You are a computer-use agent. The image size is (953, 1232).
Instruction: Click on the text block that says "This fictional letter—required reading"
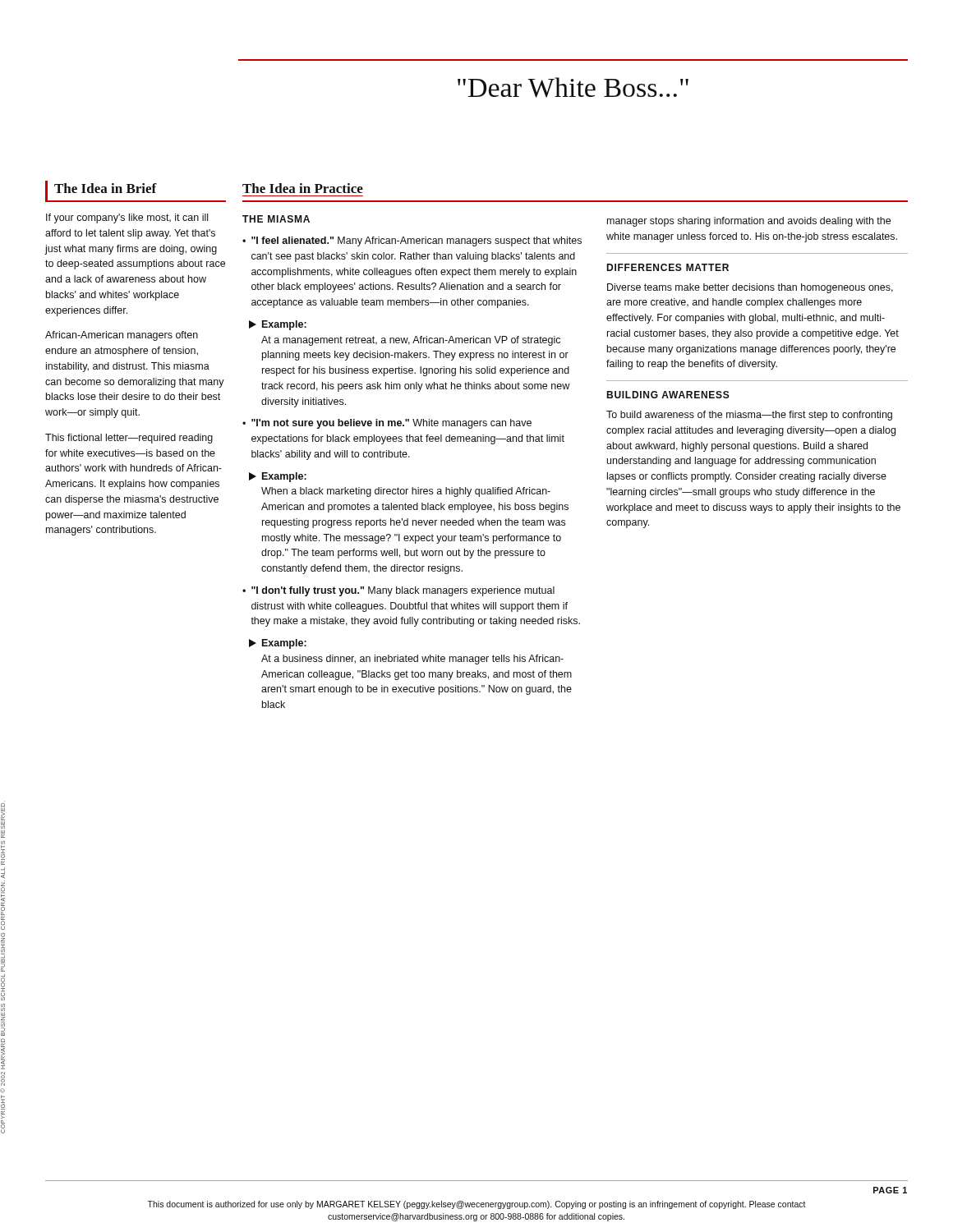(134, 484)
